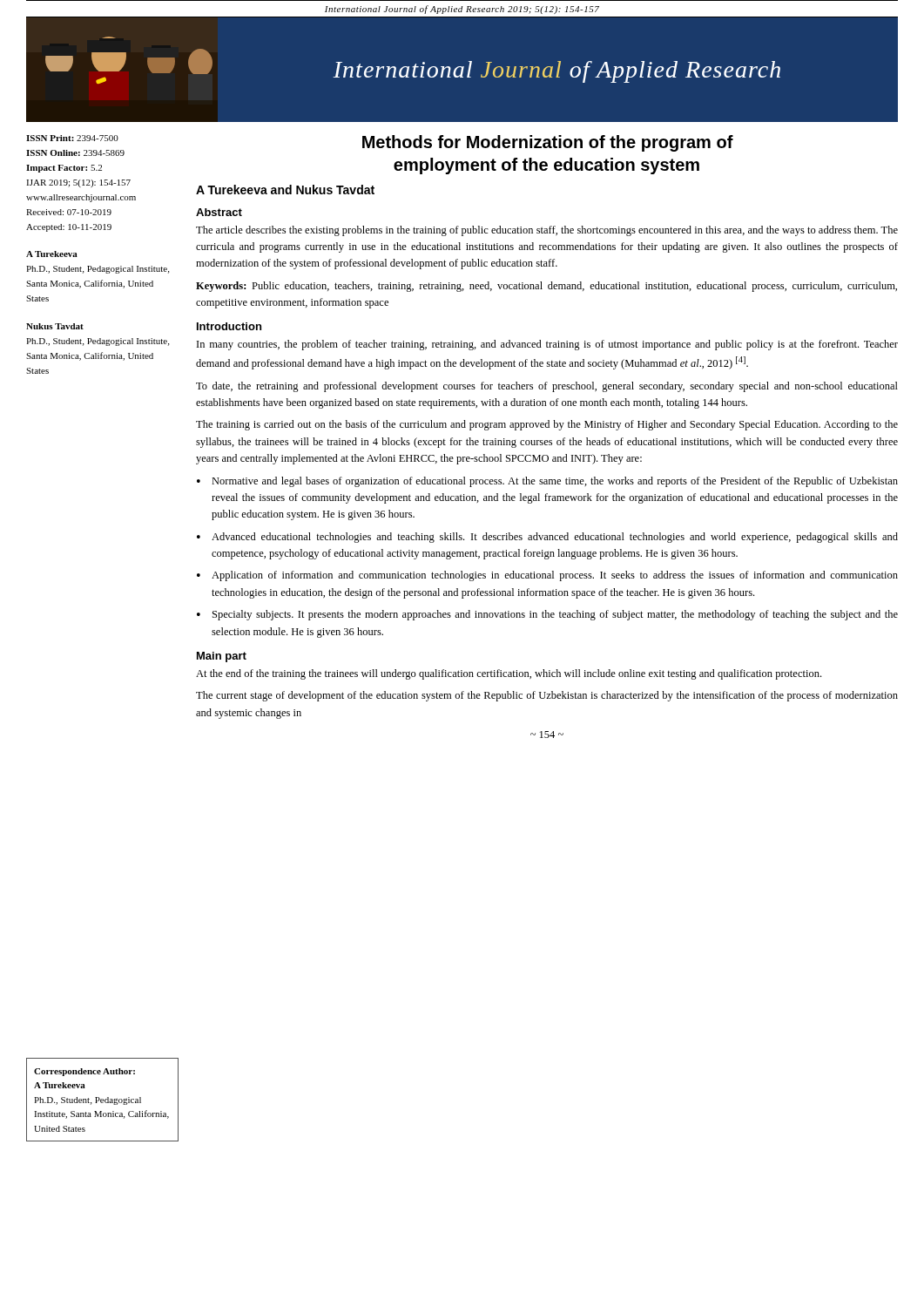This screenshot has height=1307, width=924.
Task: Locate the element starting "Methods for Modernization of the program ofemployment"
Action: [x=547, y=153]
